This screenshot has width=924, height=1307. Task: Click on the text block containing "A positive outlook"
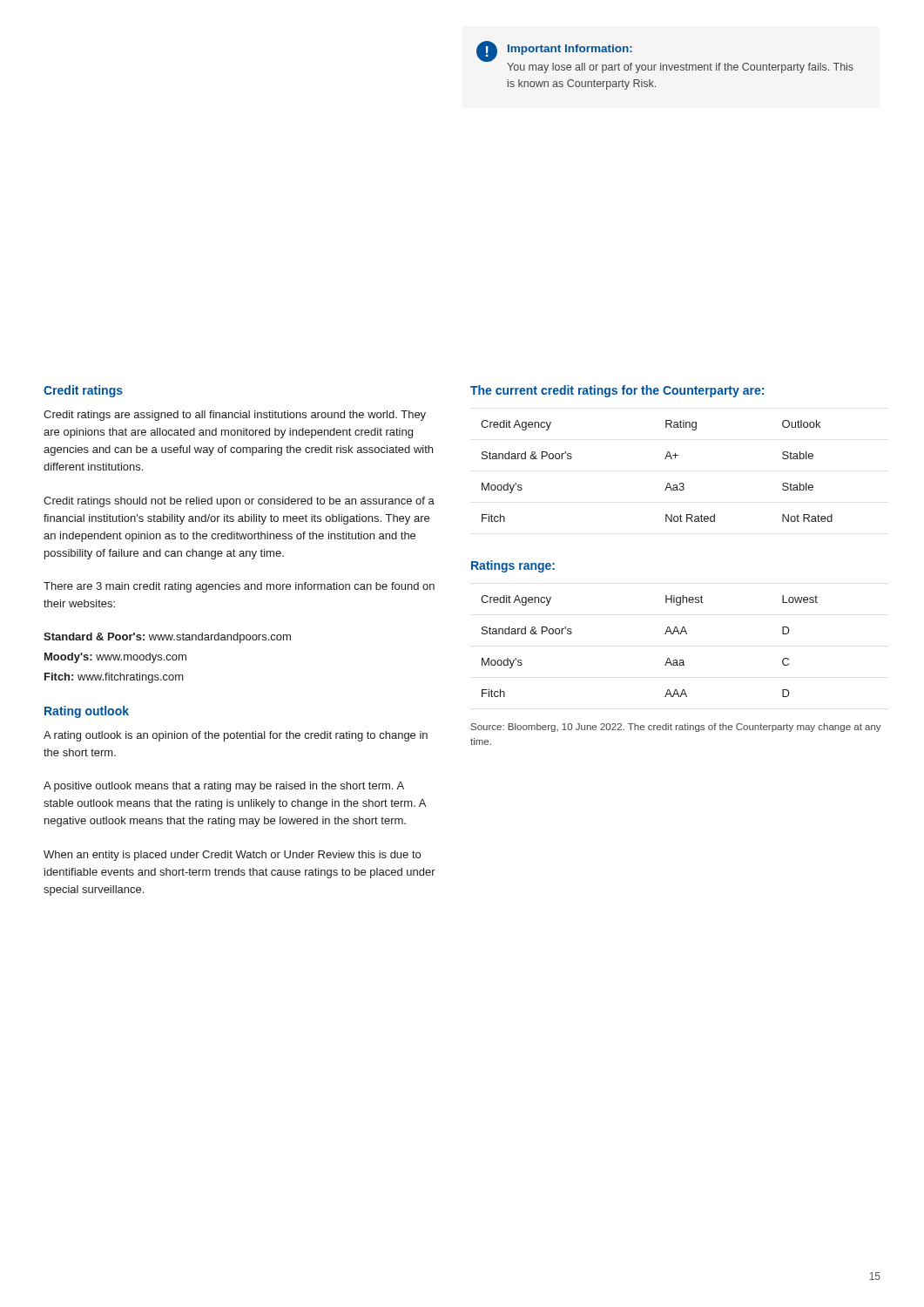click(235, 803)
